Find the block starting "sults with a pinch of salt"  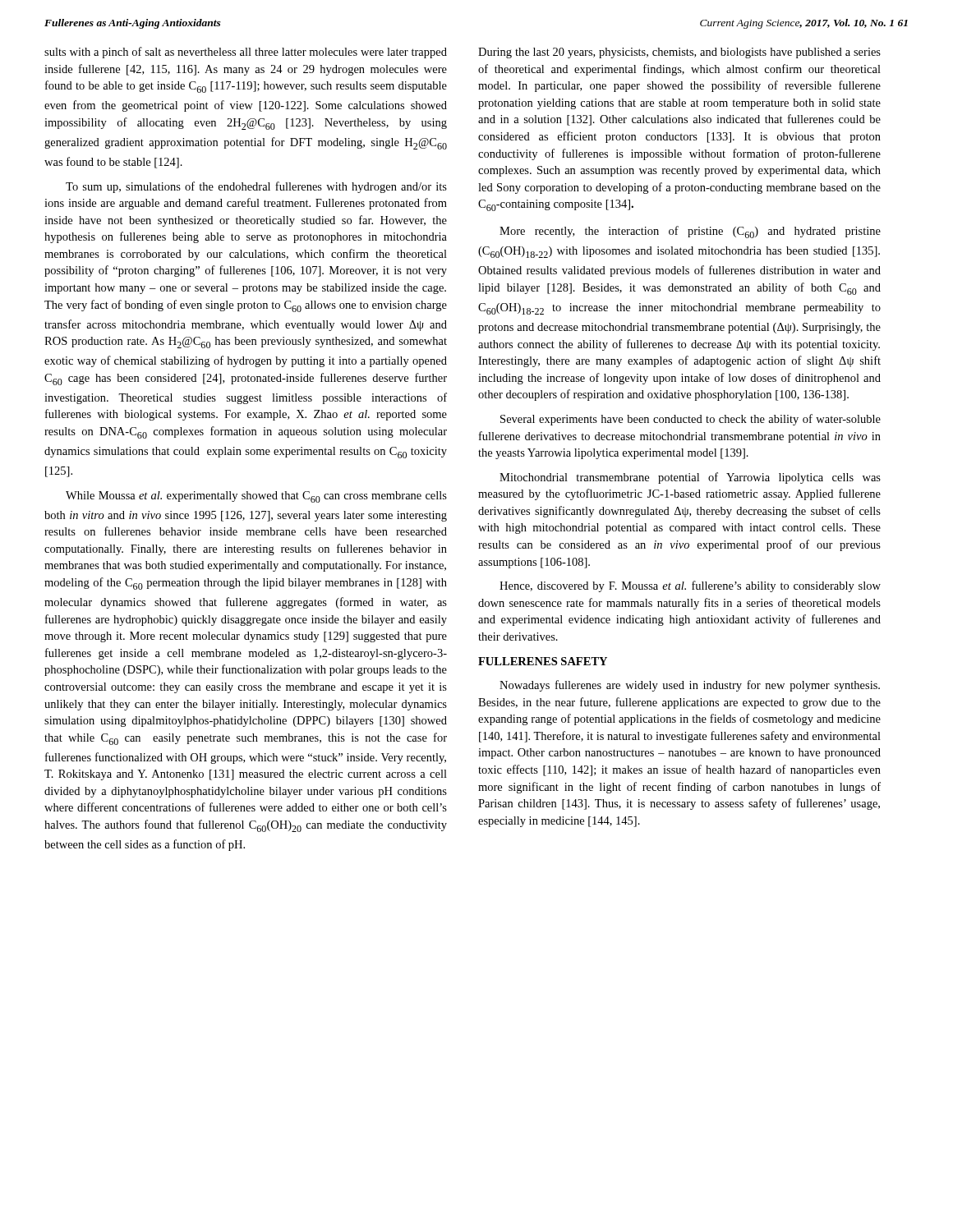point(246,107)
